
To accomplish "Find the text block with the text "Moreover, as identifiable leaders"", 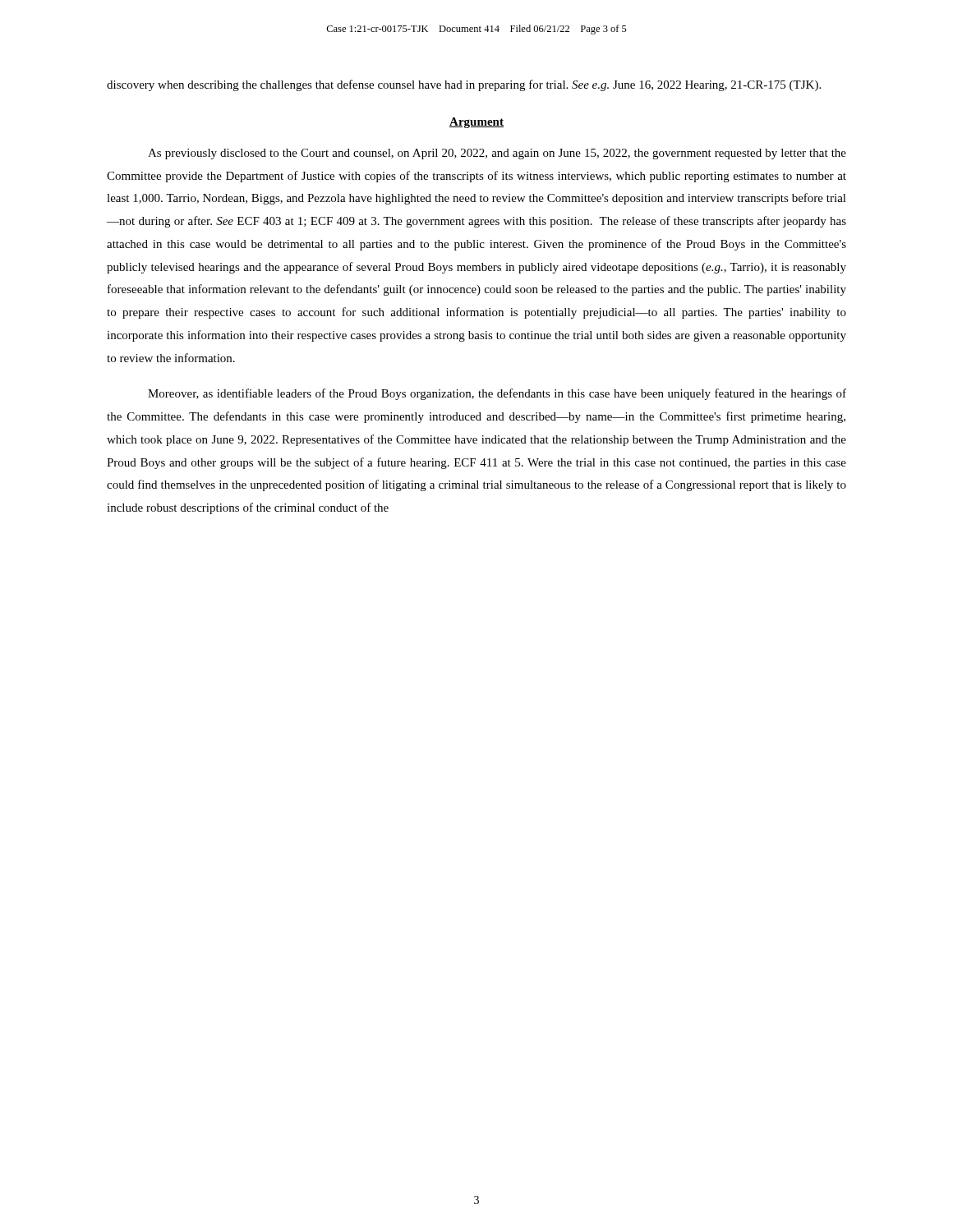I will (x=476, y=451).
